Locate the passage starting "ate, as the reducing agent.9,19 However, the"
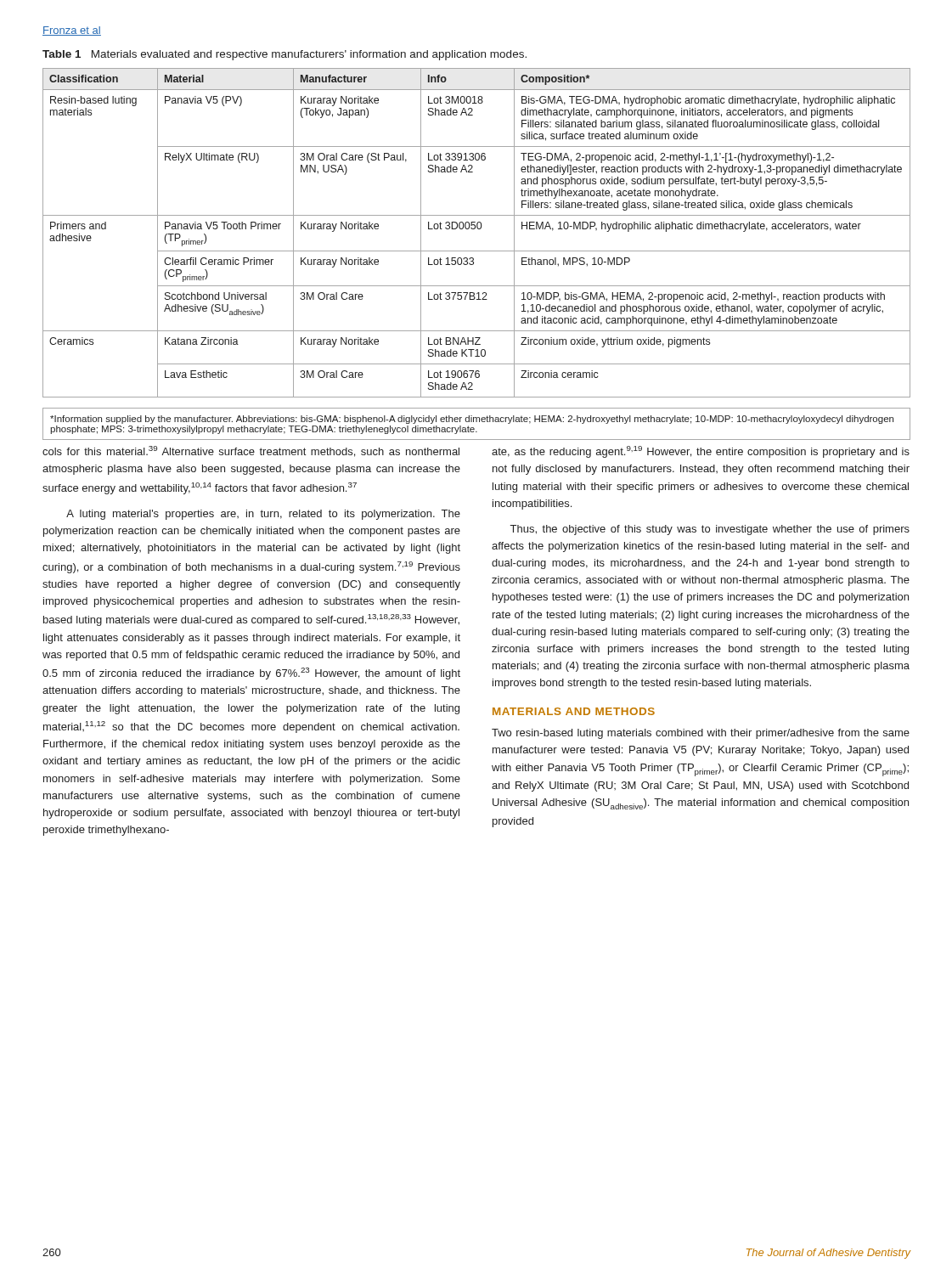Image resolution: width=952 pixels, height=1274 pixels. coord(701,476)
